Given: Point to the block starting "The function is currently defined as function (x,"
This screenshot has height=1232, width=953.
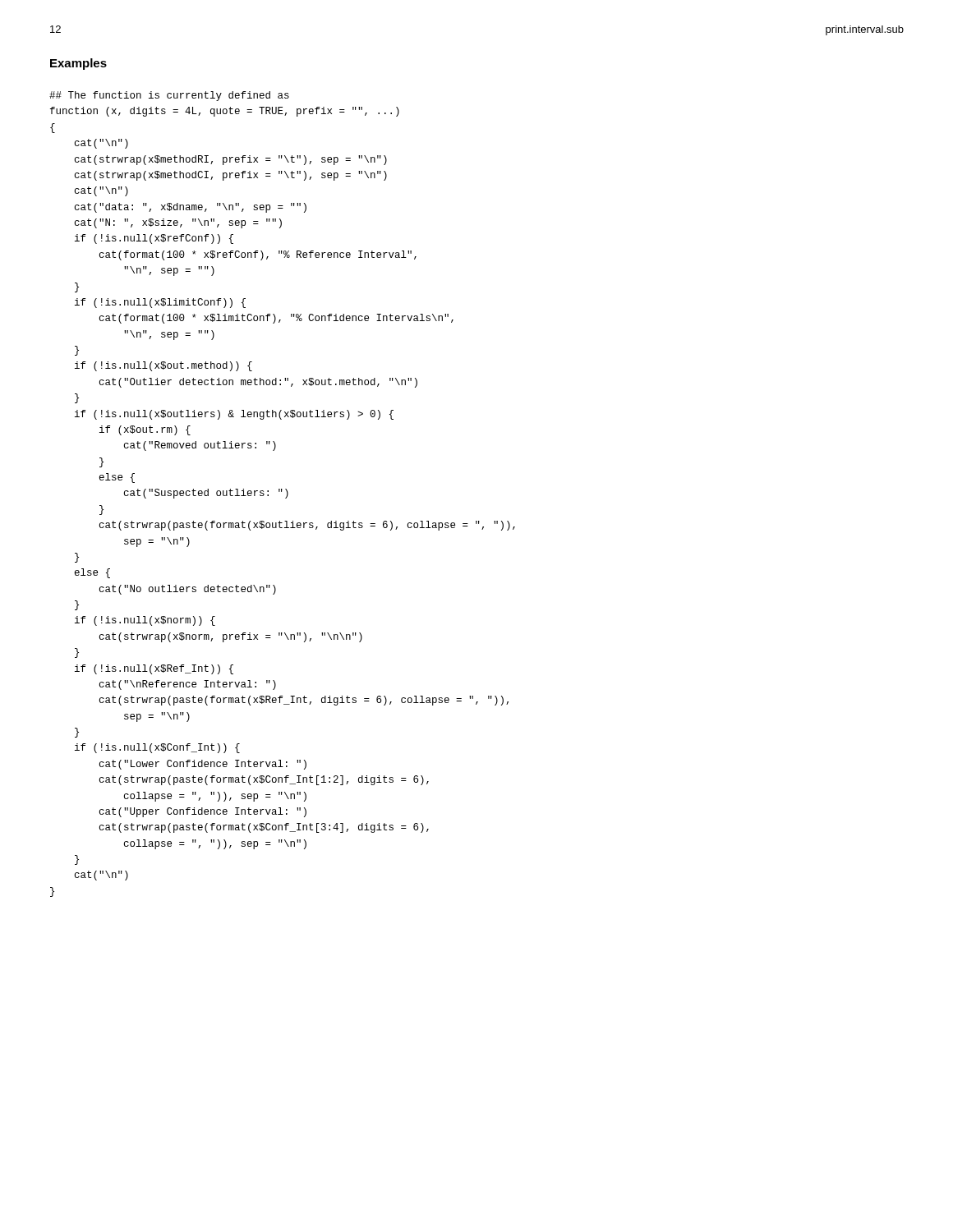Looking at the screenshot, I should 283,494.
